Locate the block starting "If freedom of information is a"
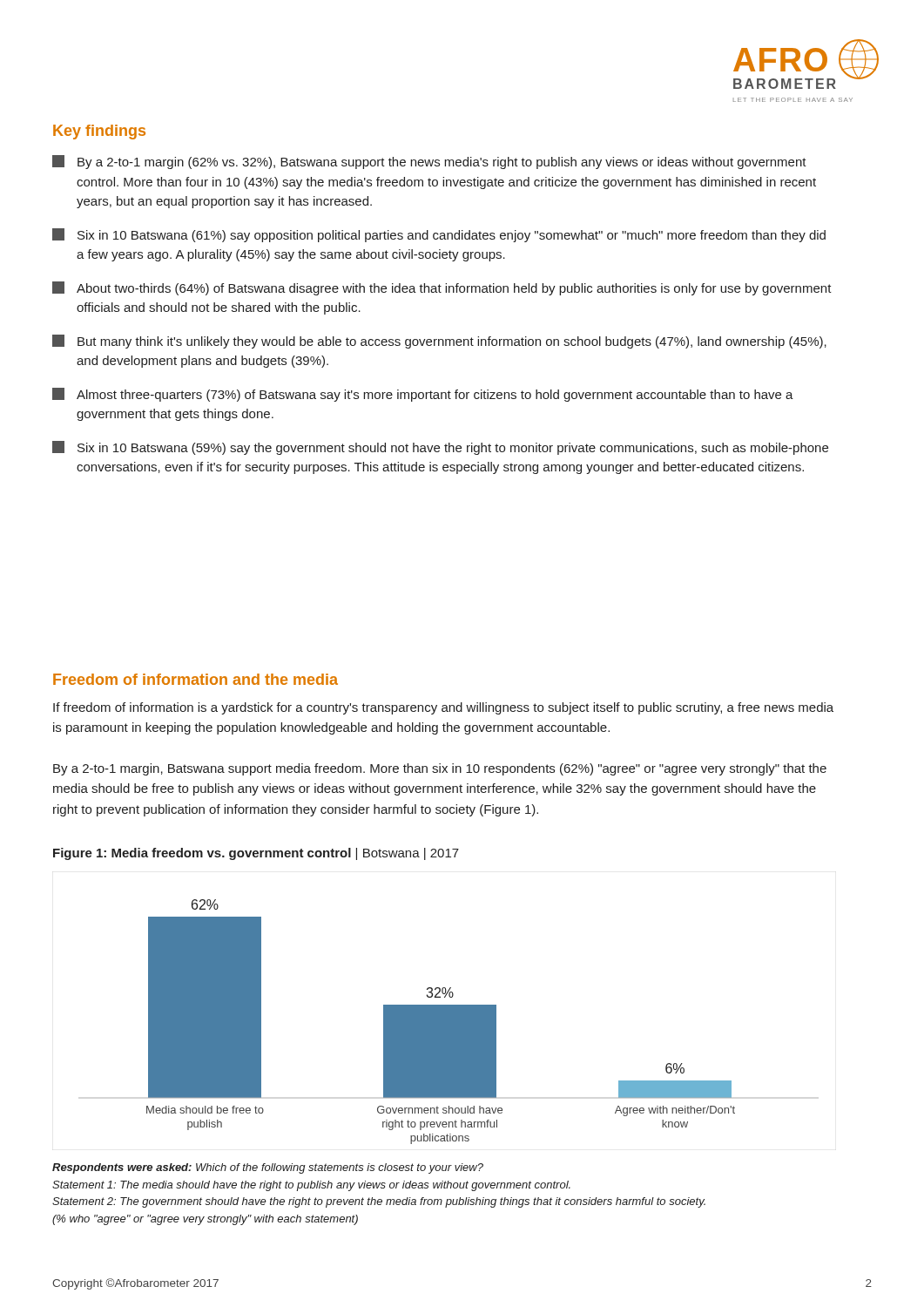Screen dimensions: 1307x924 [443, 717]
